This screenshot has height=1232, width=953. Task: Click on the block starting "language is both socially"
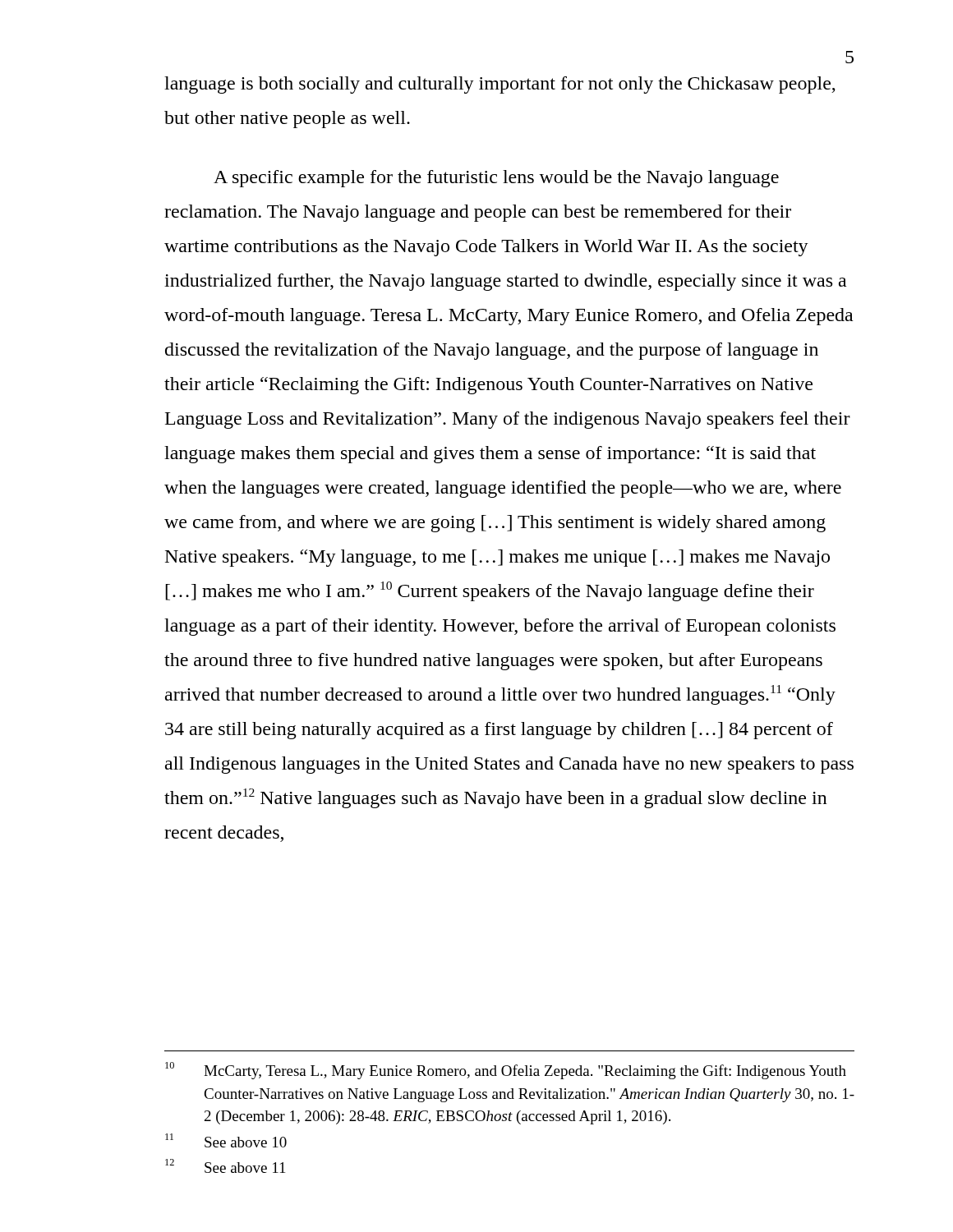(x=500, y=100)
